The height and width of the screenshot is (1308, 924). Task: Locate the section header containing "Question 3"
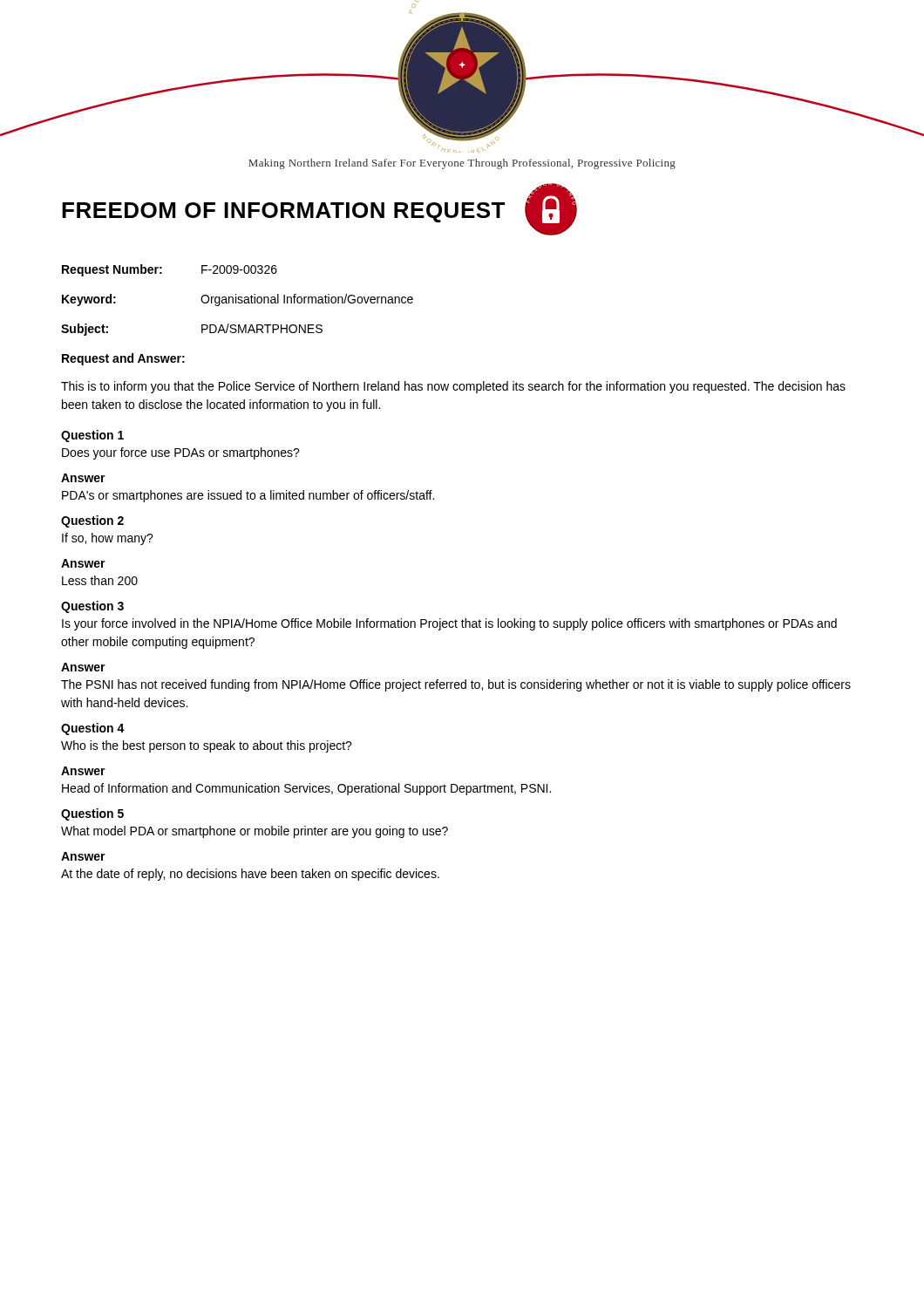point(93,606)
